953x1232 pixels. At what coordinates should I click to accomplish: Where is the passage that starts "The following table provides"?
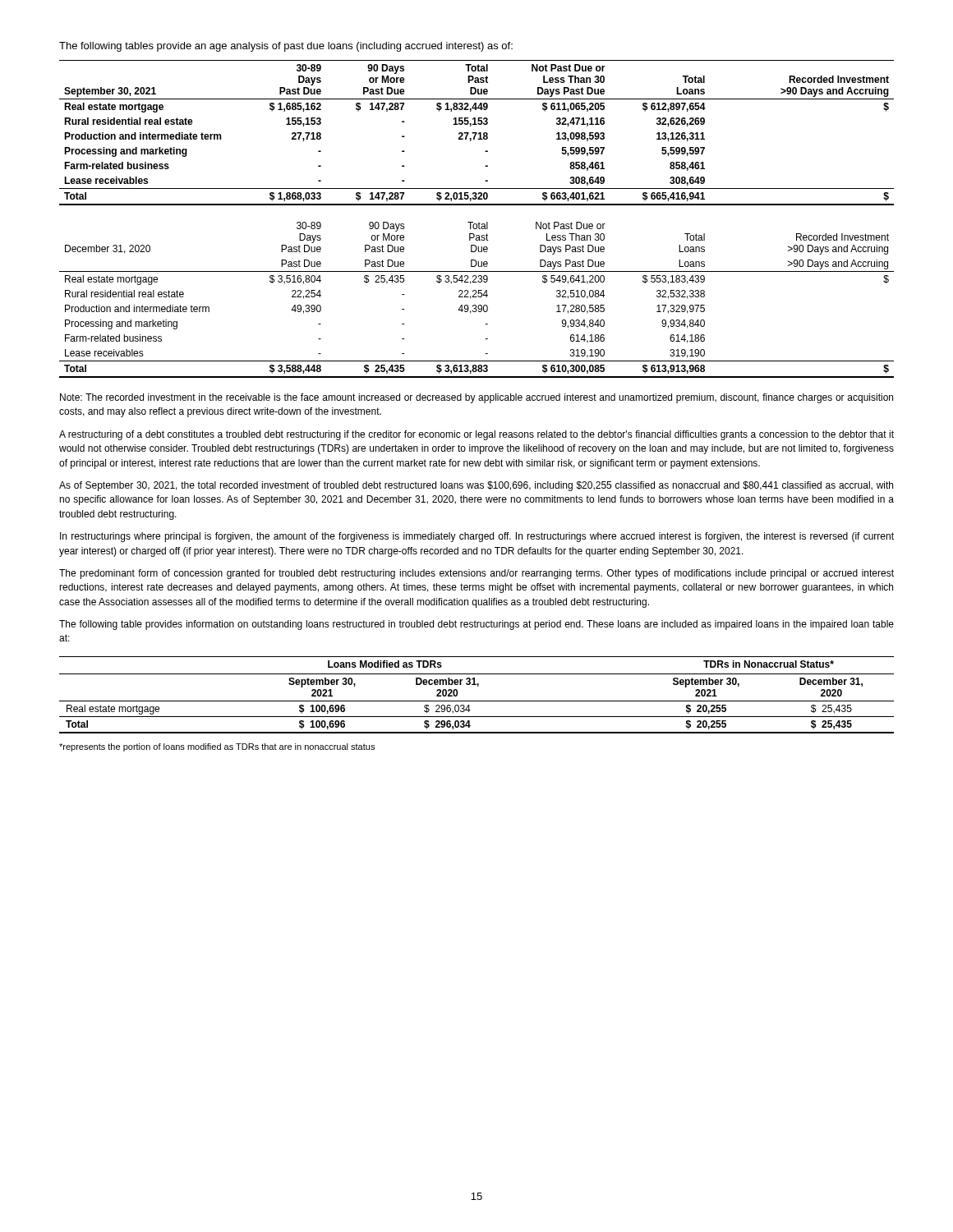click(x=476, y=631)
